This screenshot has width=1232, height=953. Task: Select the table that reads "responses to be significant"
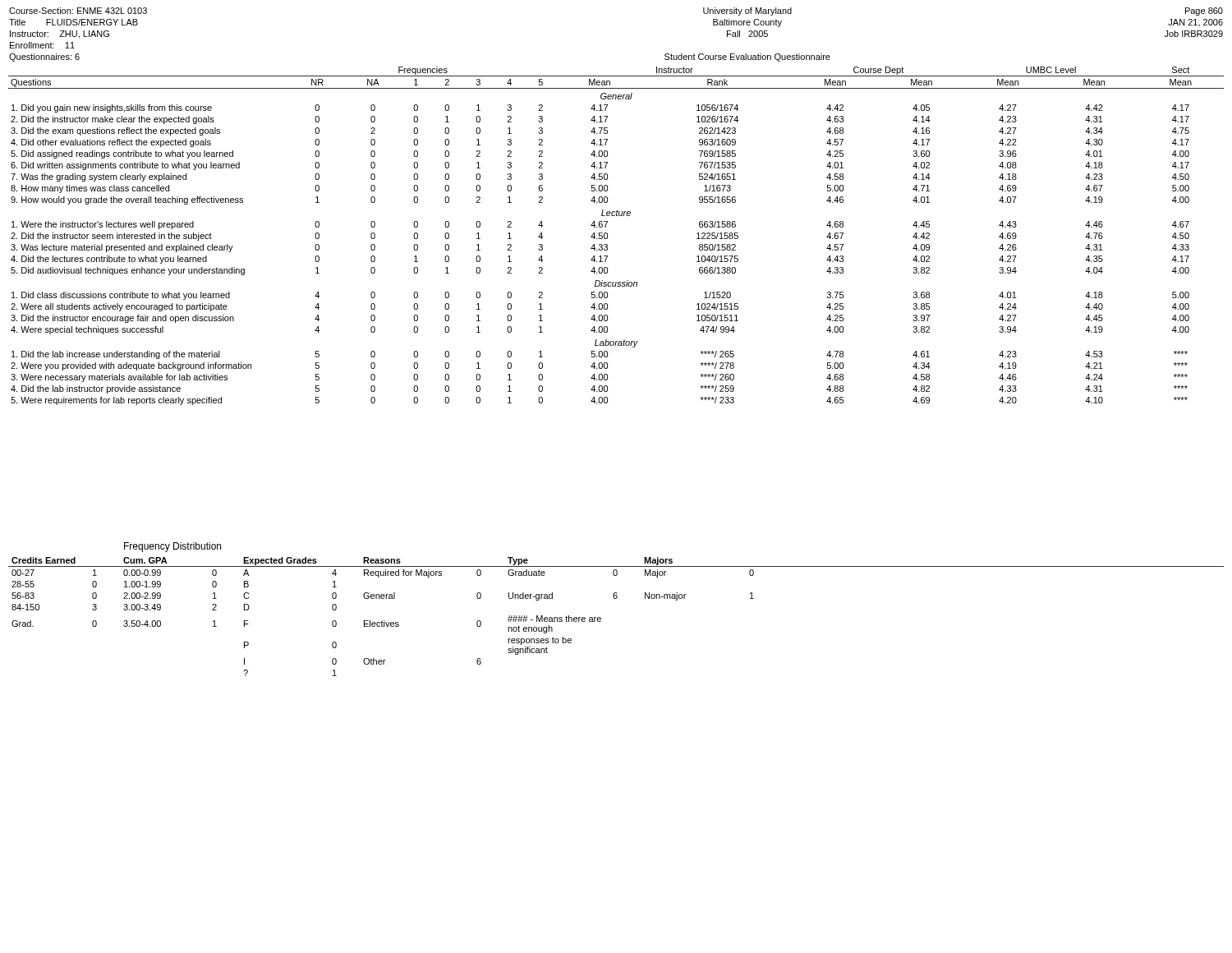click(616, 617)
